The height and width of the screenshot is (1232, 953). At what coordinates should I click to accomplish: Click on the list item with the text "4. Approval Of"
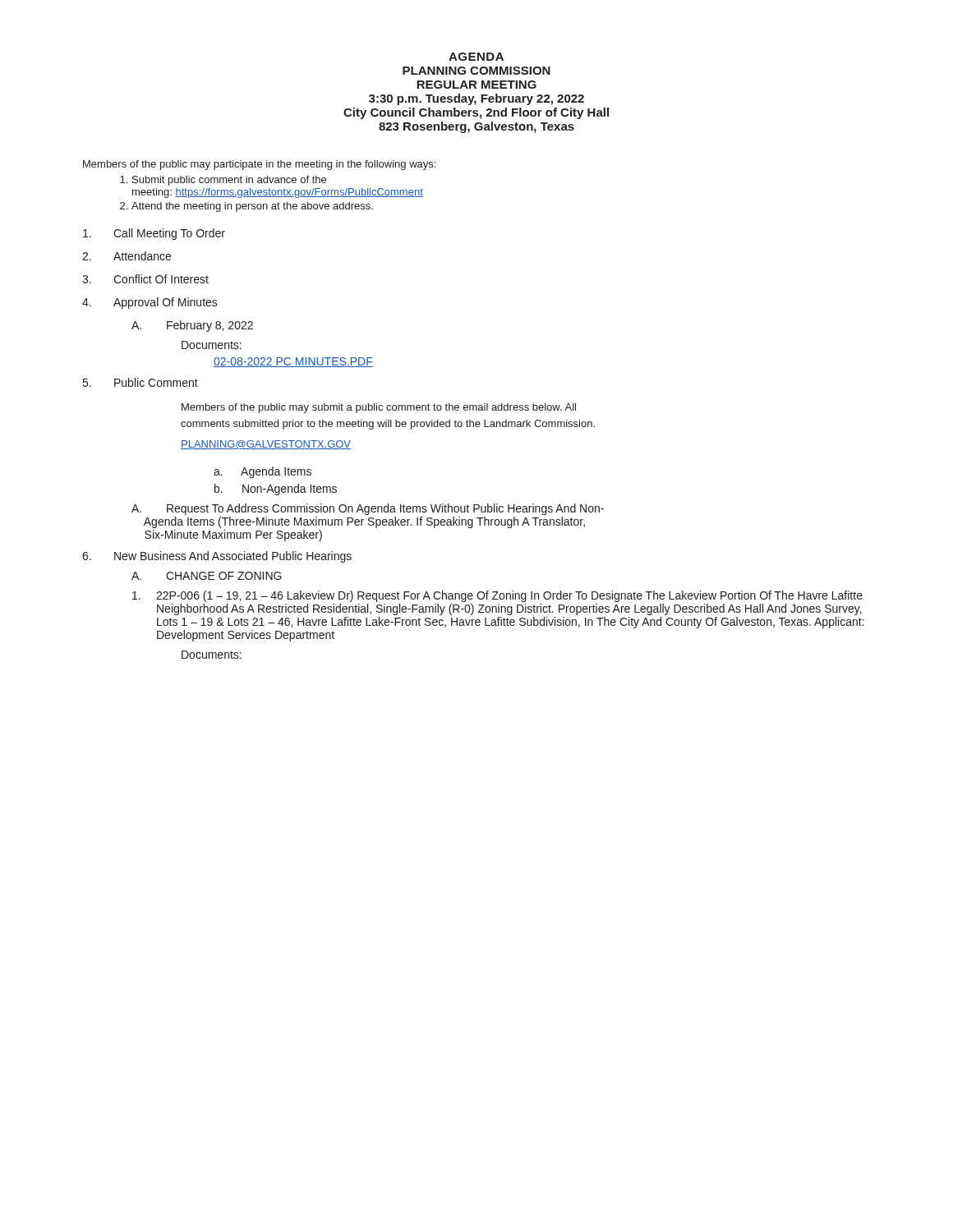pos(150,302)
